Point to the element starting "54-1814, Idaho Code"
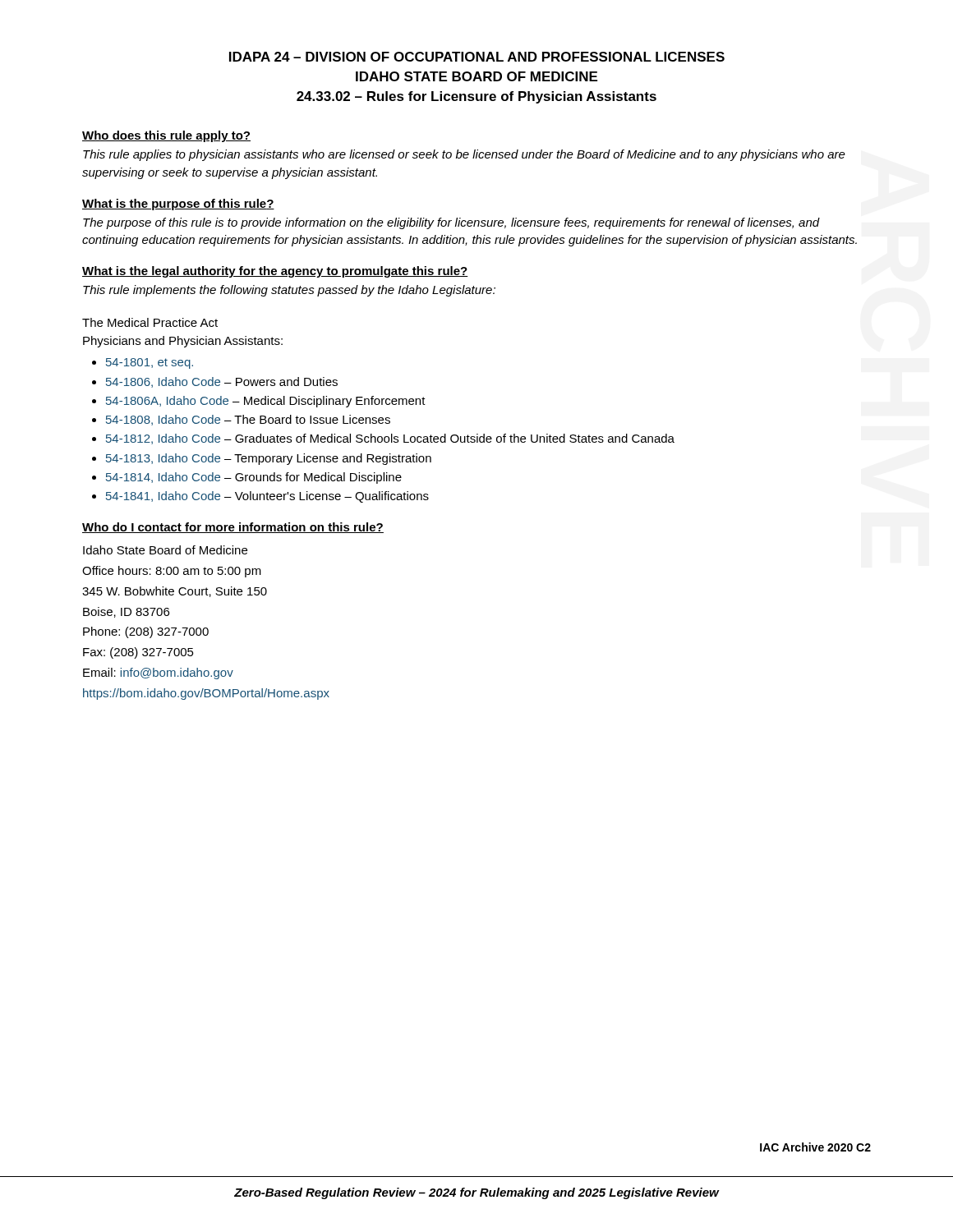Screen dimensions: 1232x953 pyautogui.click(x=253, y=477)
